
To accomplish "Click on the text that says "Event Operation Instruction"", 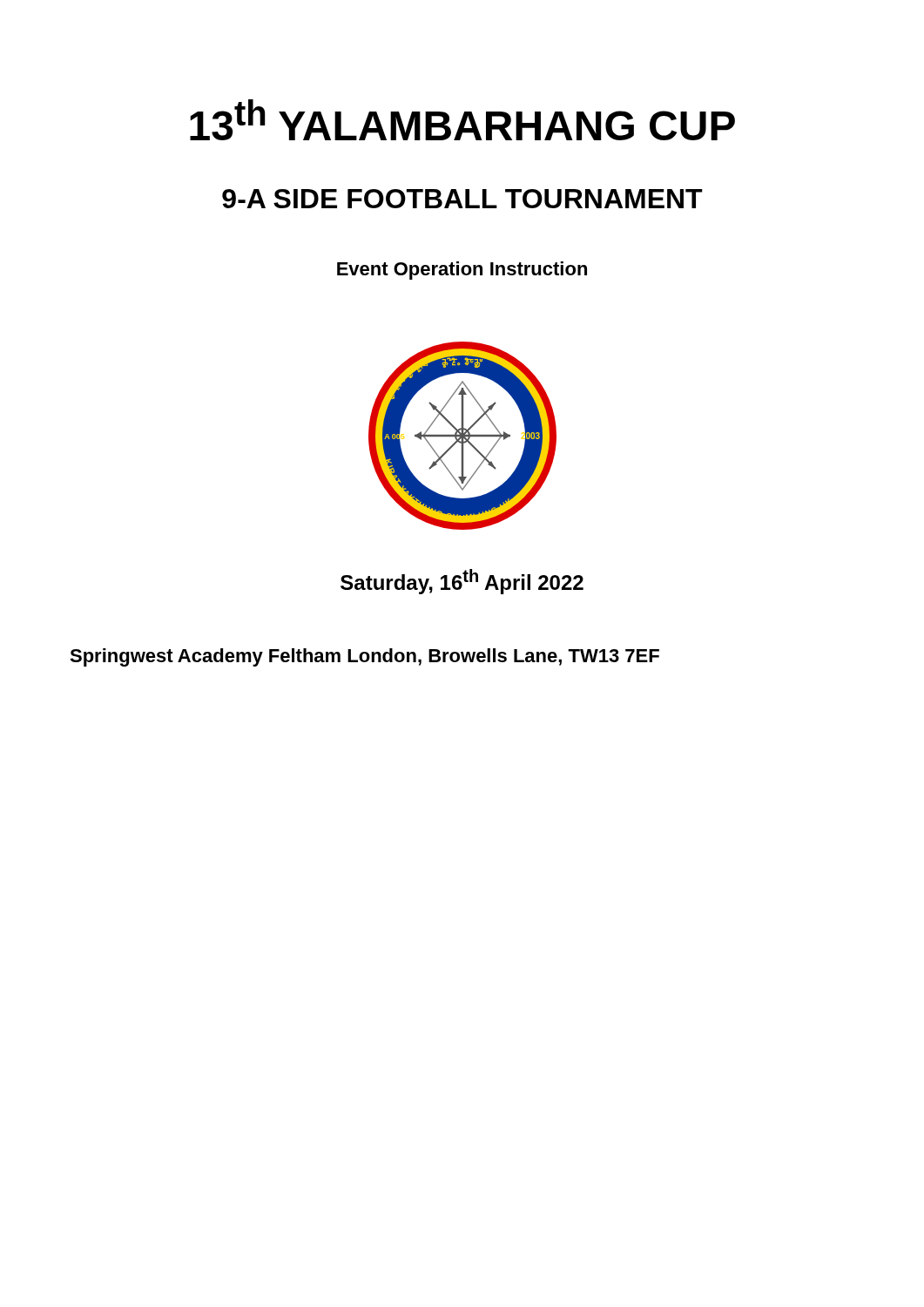I will pos(462,269).
